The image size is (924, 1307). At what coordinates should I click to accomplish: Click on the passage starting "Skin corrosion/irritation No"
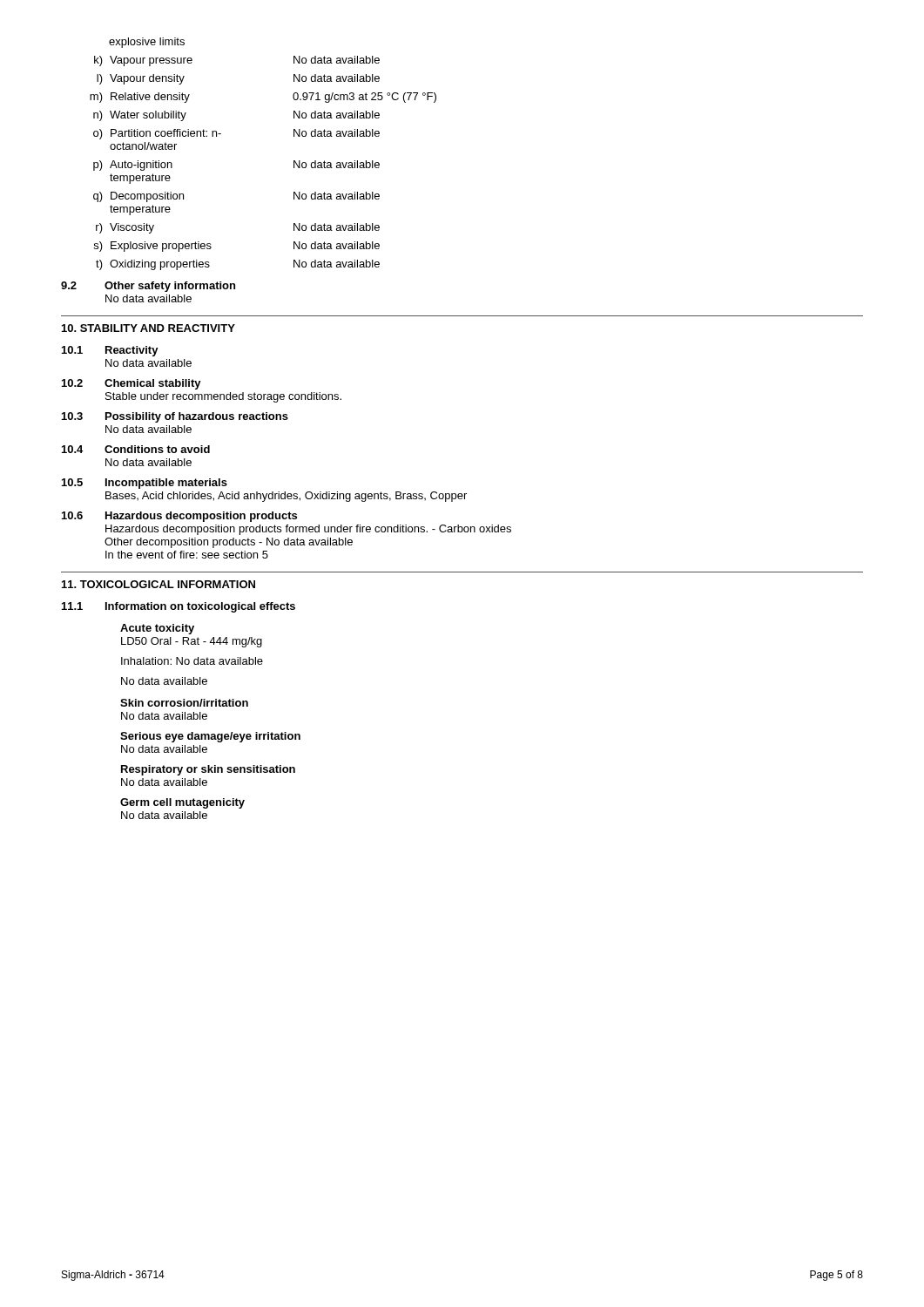tap(184, 709)
